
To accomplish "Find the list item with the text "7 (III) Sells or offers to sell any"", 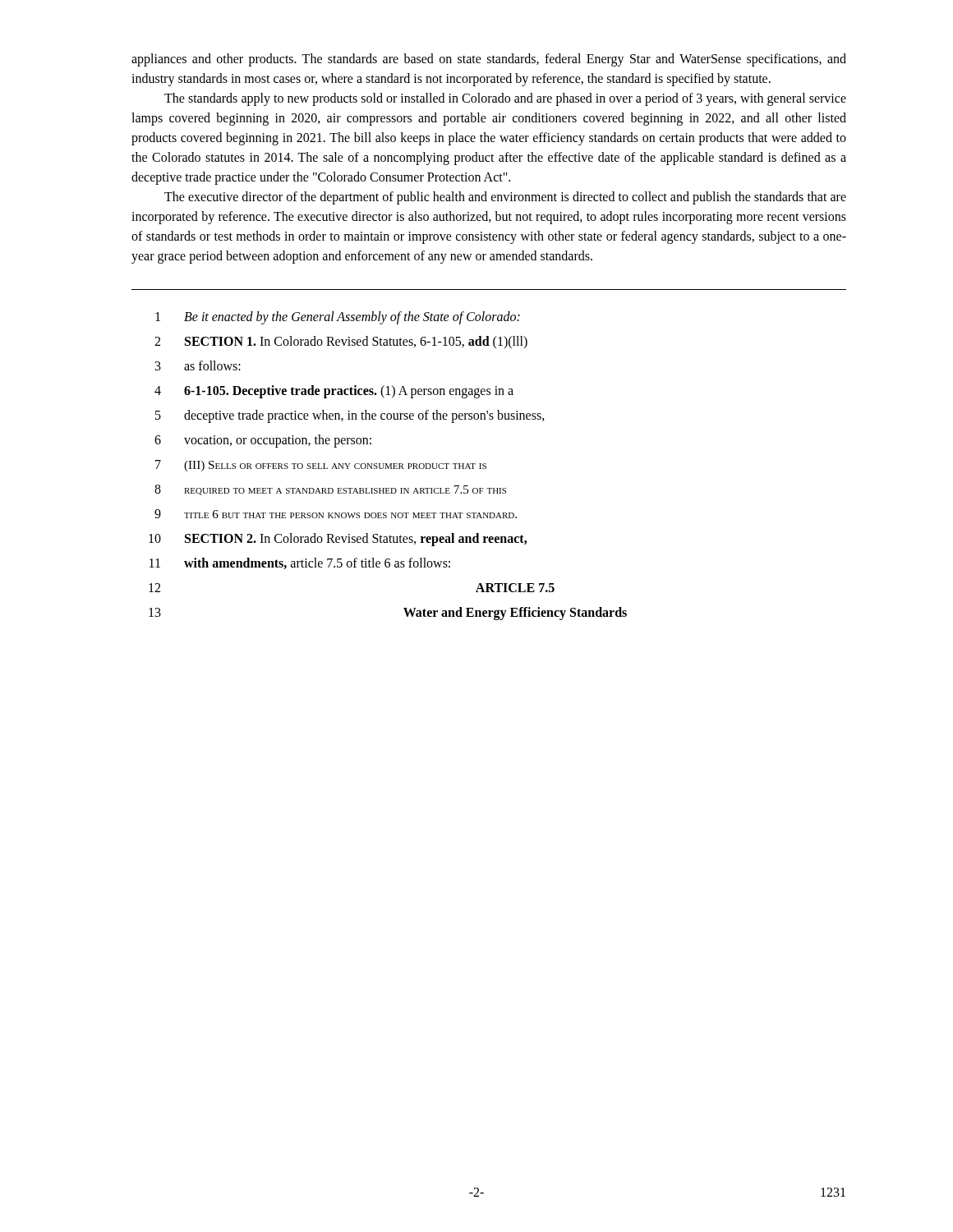I will click(489, 465).
